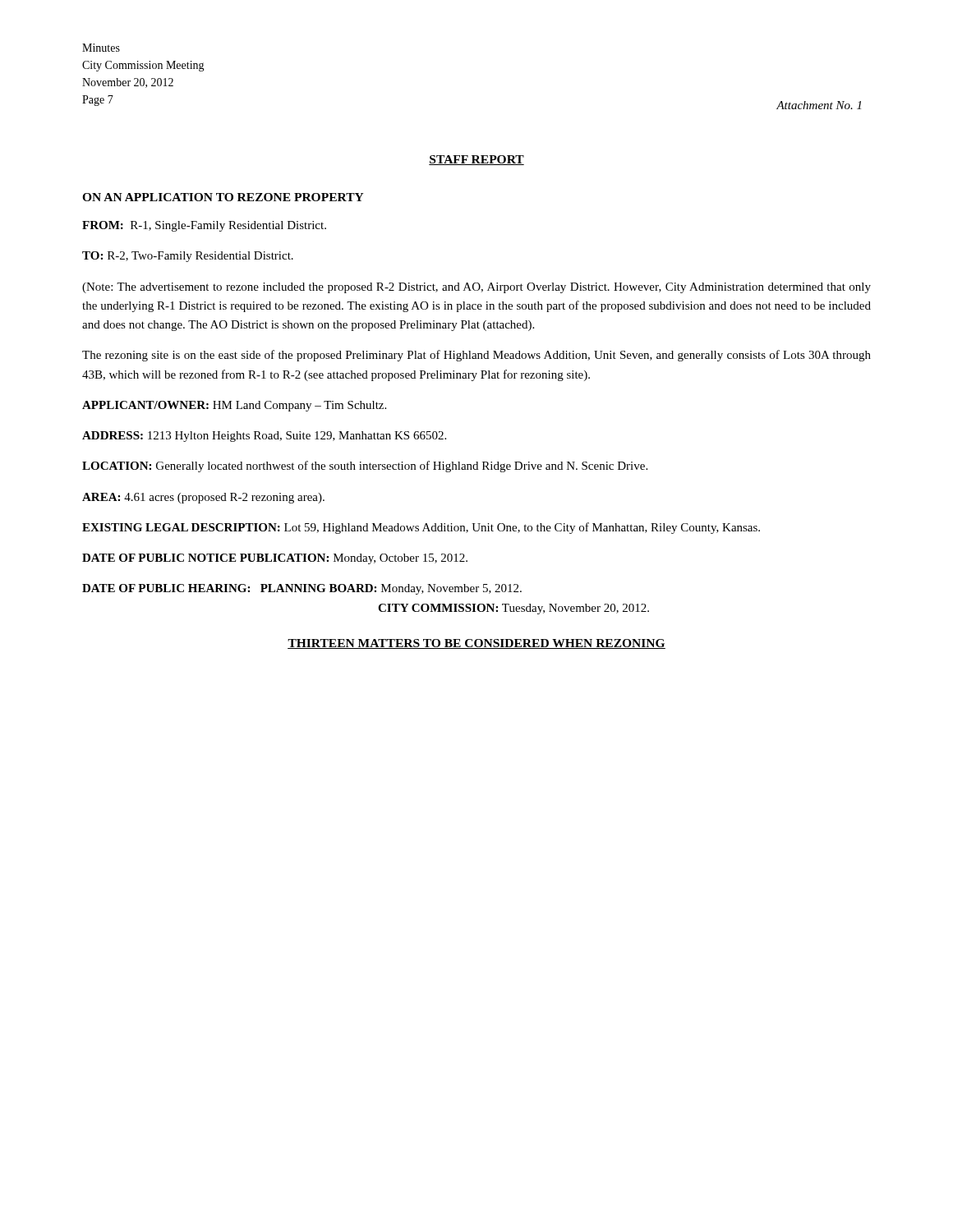
Task: Where is the passage that starts "The rezoning site is on the east side"?
Action: (x=476, y=365)
